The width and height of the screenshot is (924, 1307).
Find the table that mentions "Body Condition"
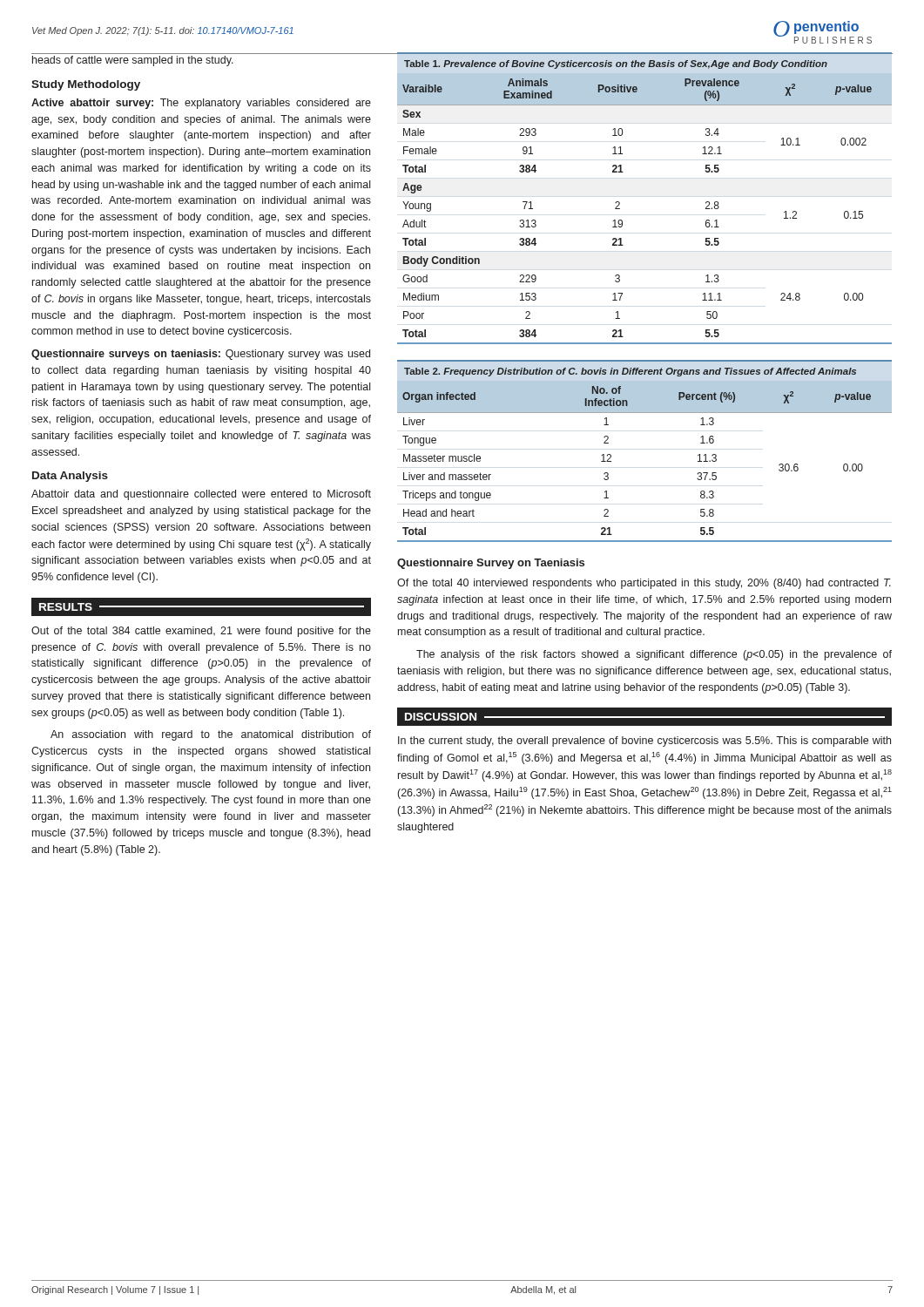(x=644, y=198)
